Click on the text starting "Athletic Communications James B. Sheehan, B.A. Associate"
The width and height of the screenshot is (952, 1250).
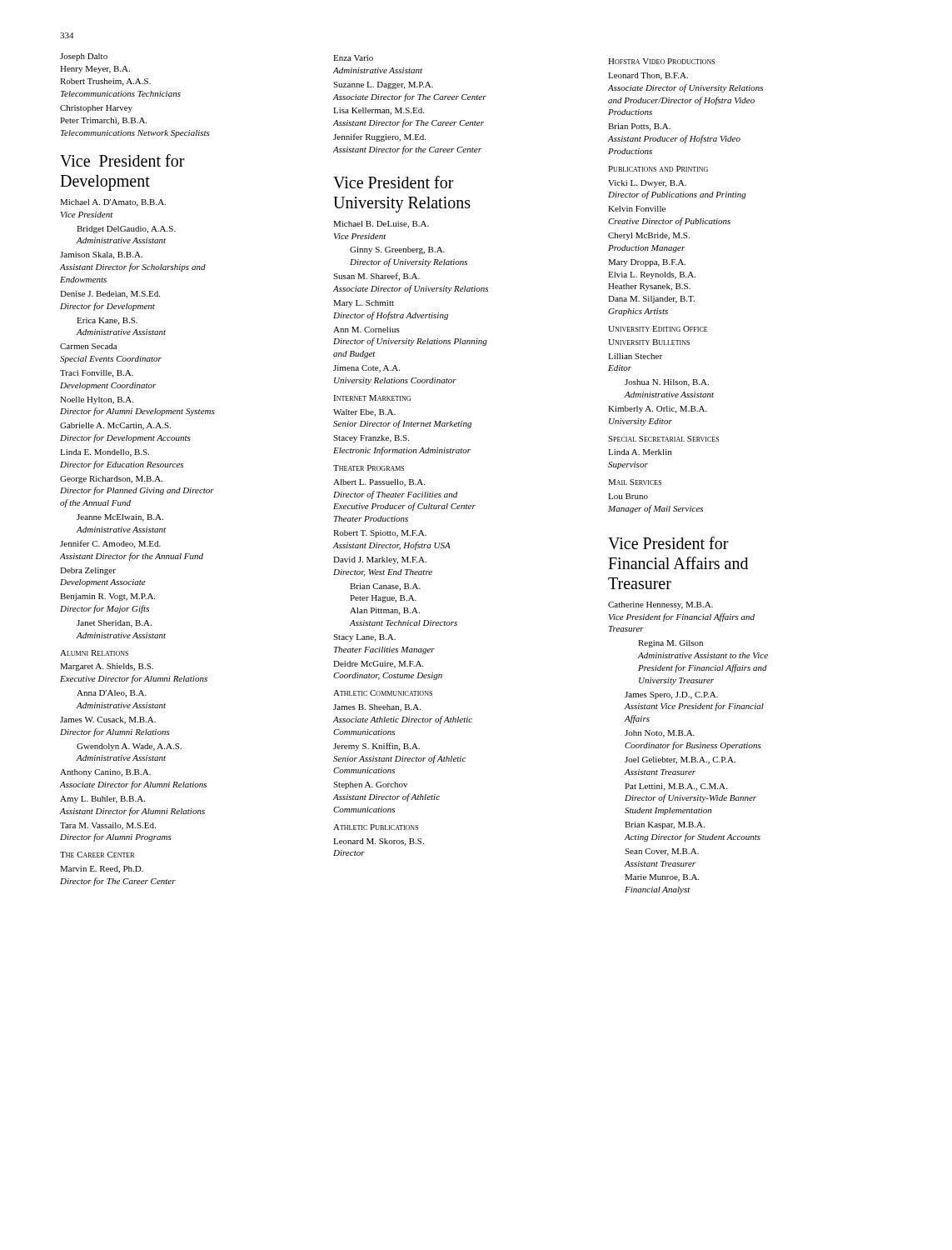pos(454,751)
